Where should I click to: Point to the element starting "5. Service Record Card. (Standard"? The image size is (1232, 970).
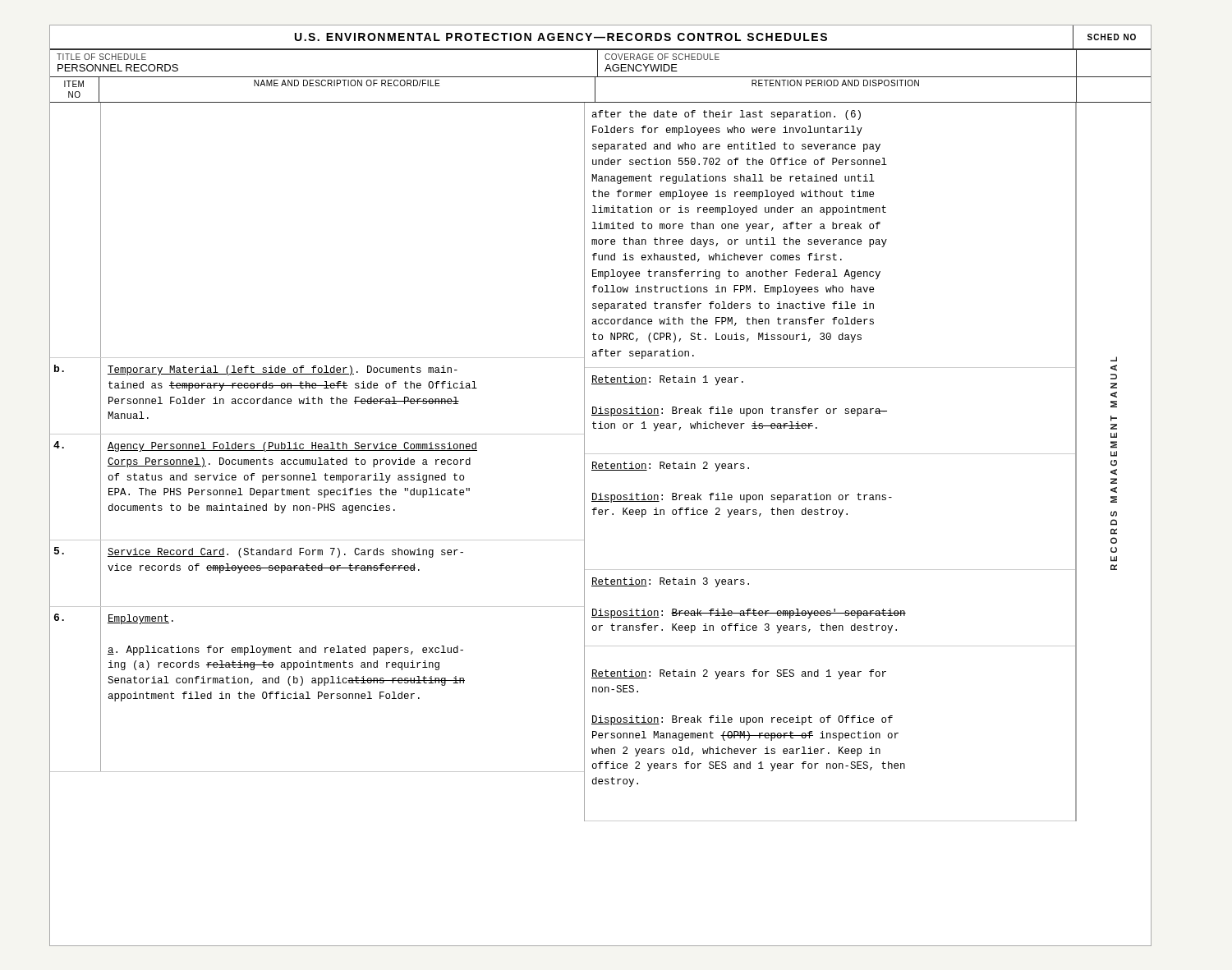pos(317,573)
